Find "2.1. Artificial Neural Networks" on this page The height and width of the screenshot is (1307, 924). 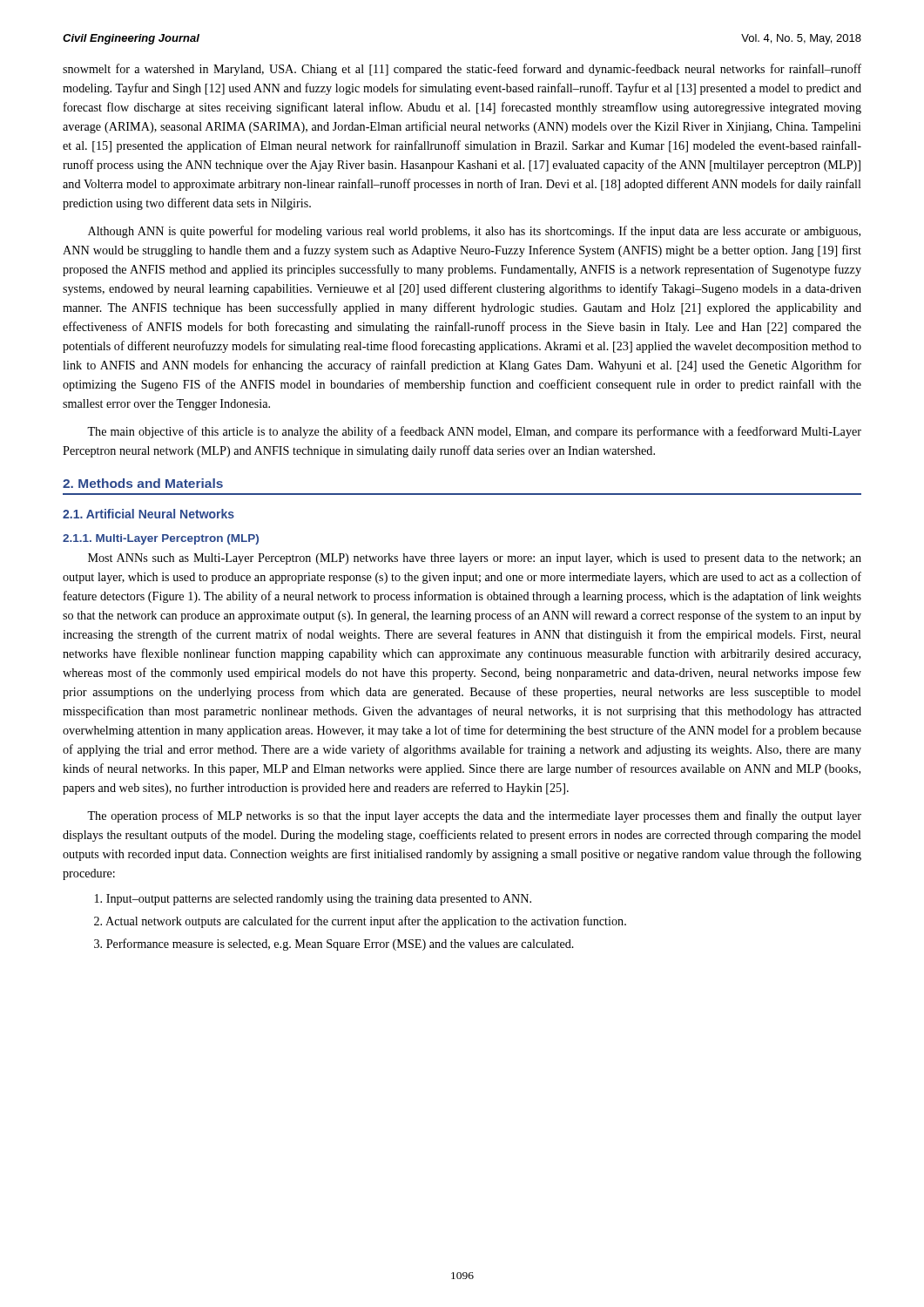[148, 514]
